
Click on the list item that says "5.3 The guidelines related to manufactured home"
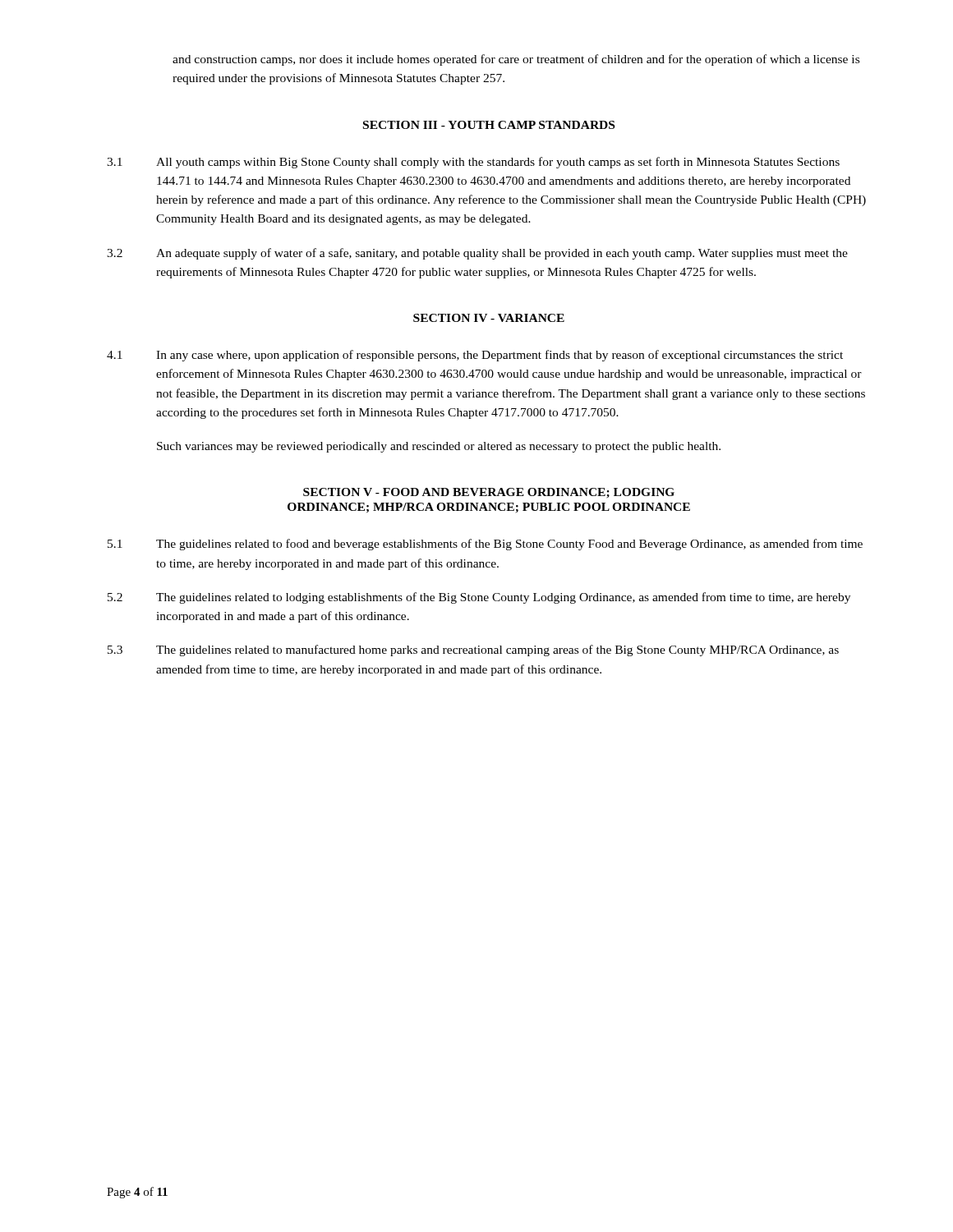coord(489,659)
